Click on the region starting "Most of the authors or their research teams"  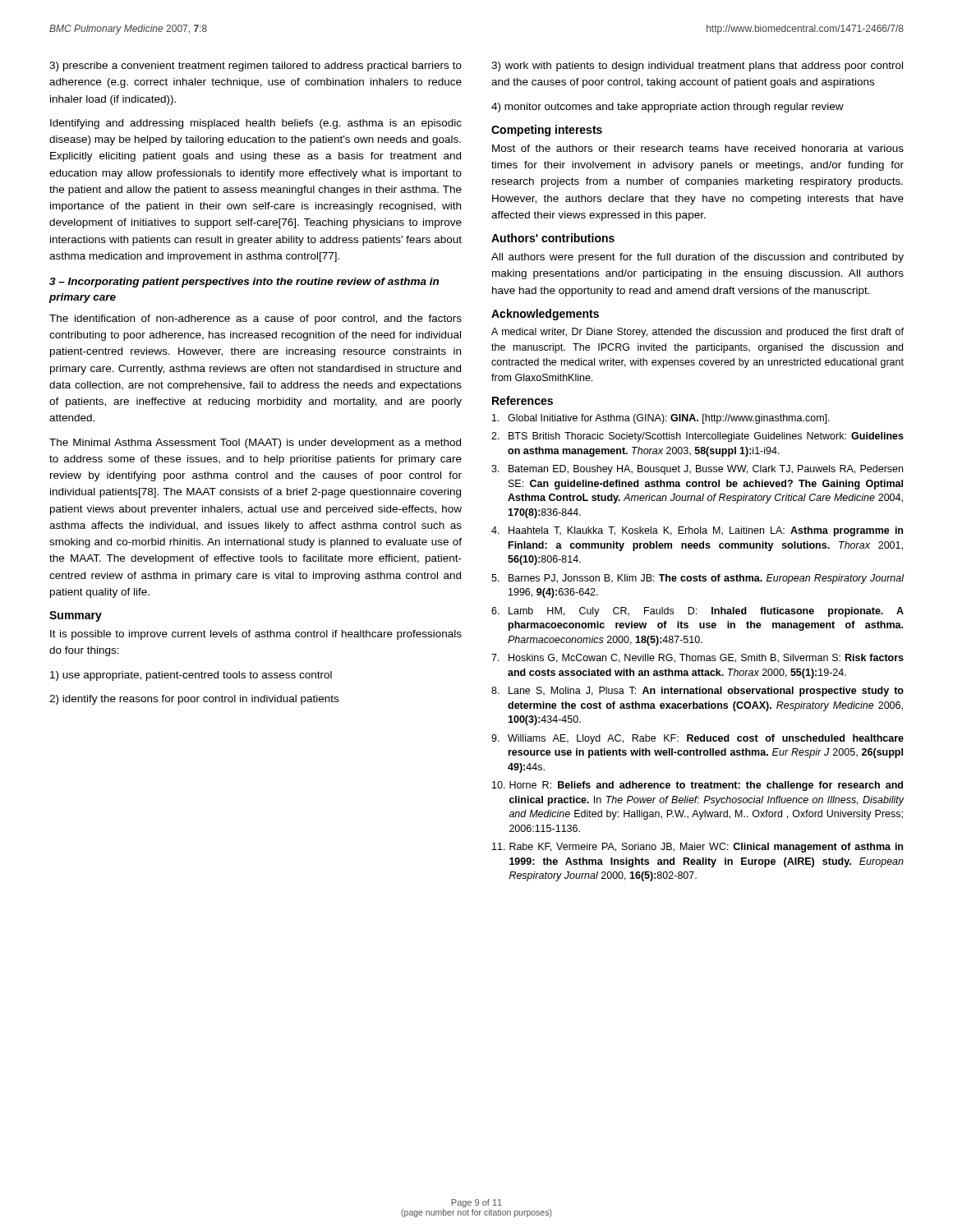click(x=698, y=182)
